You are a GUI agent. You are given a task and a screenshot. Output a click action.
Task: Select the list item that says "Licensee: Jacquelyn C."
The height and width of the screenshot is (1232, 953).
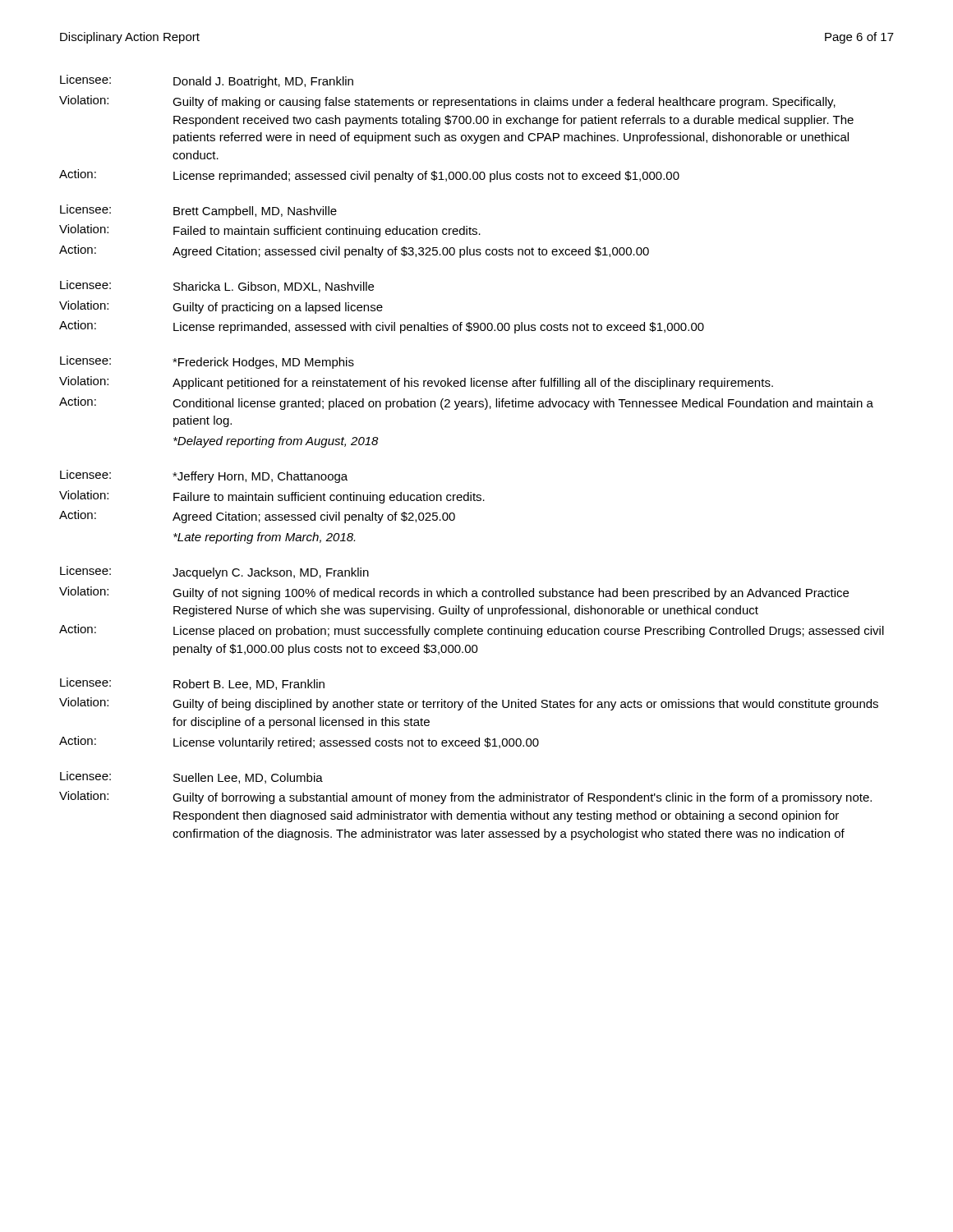[x=476, y=612]
